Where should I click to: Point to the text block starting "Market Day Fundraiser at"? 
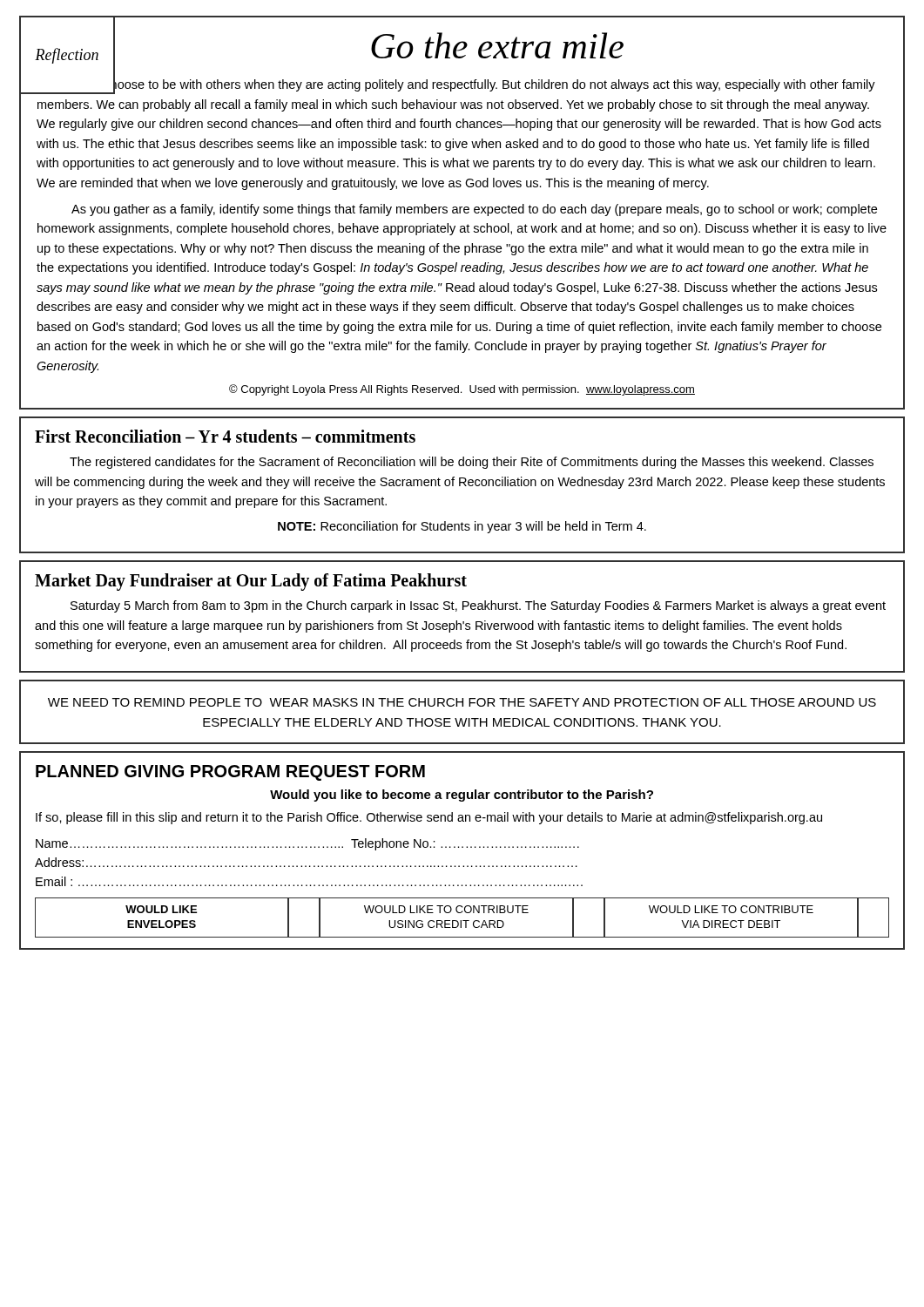[x=251, y=580]
